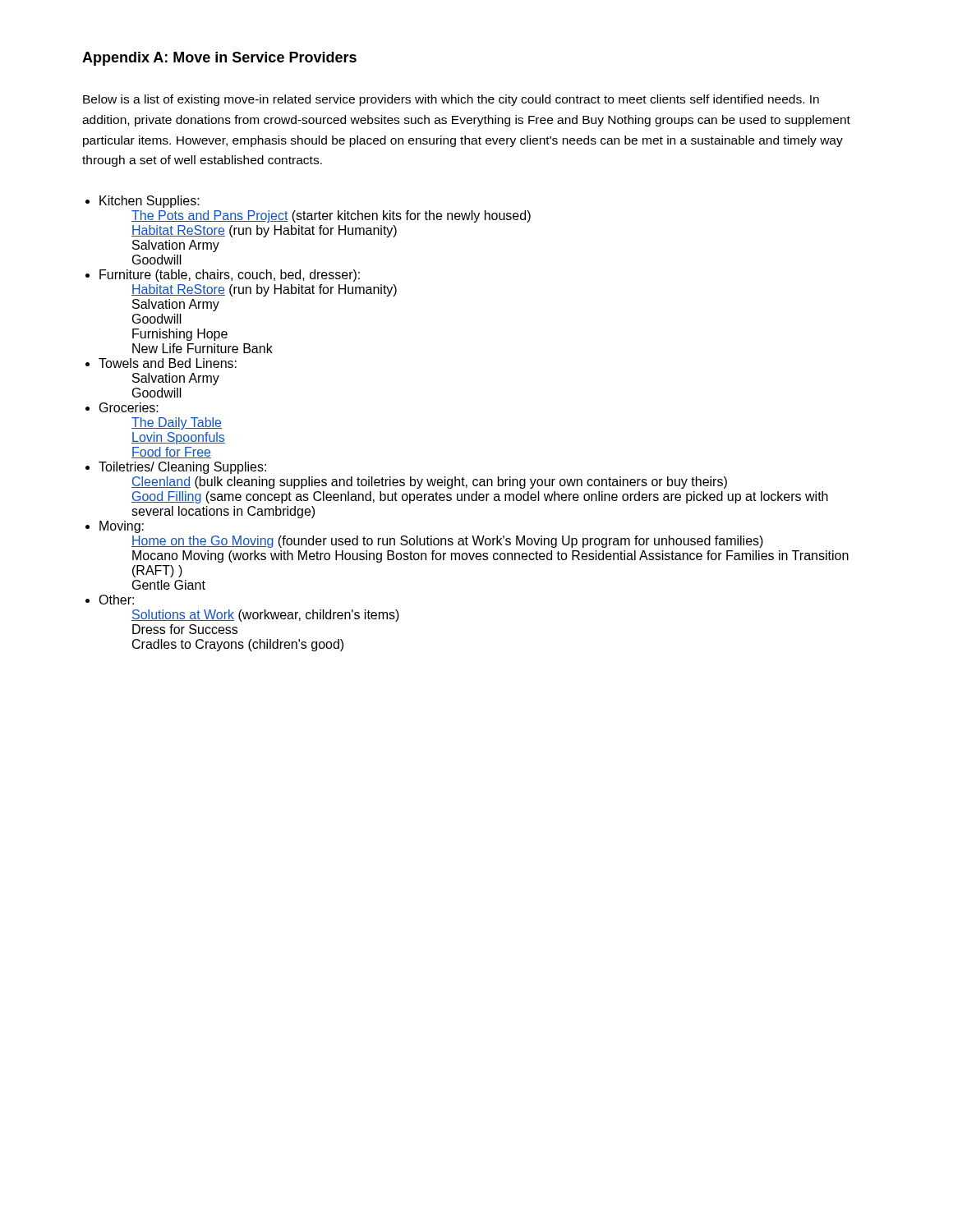Click where it says "New Life Furniture Bank"

(x=203, y=348)
